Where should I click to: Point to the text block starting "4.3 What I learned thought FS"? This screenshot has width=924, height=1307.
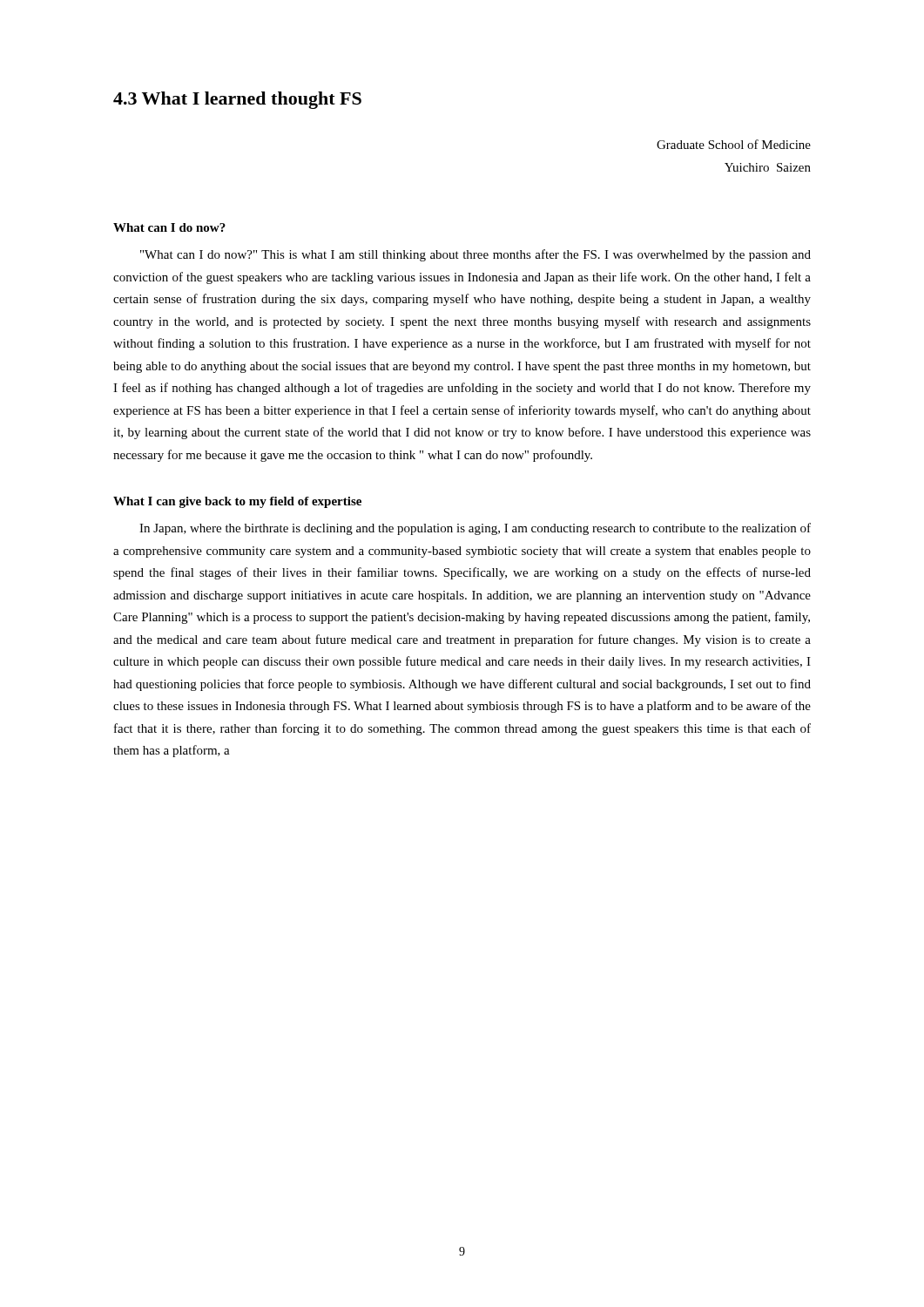(x=238, y=98)
